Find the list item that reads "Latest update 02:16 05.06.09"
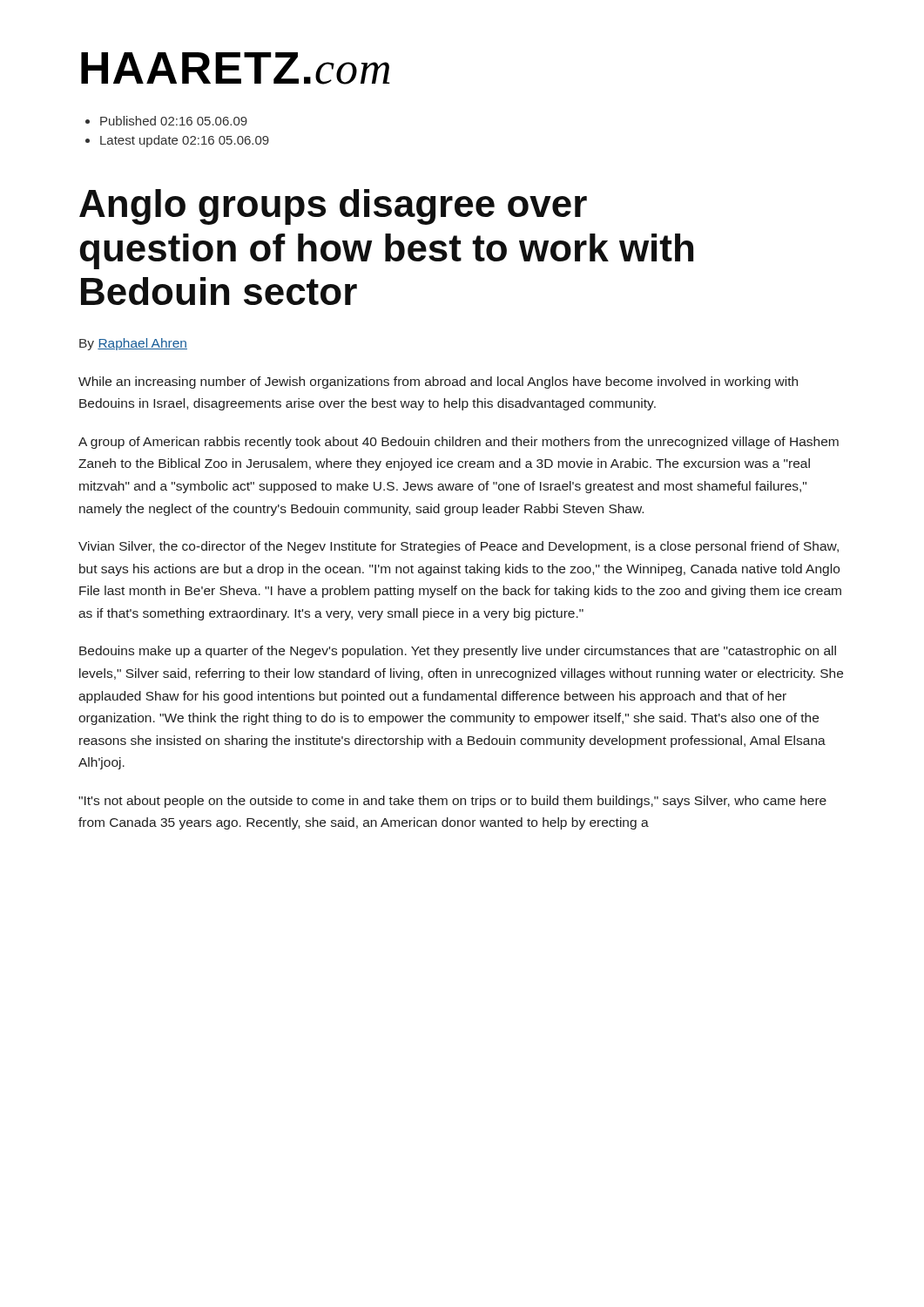This screenshot has width=924, height=1307. pos(185,141)
